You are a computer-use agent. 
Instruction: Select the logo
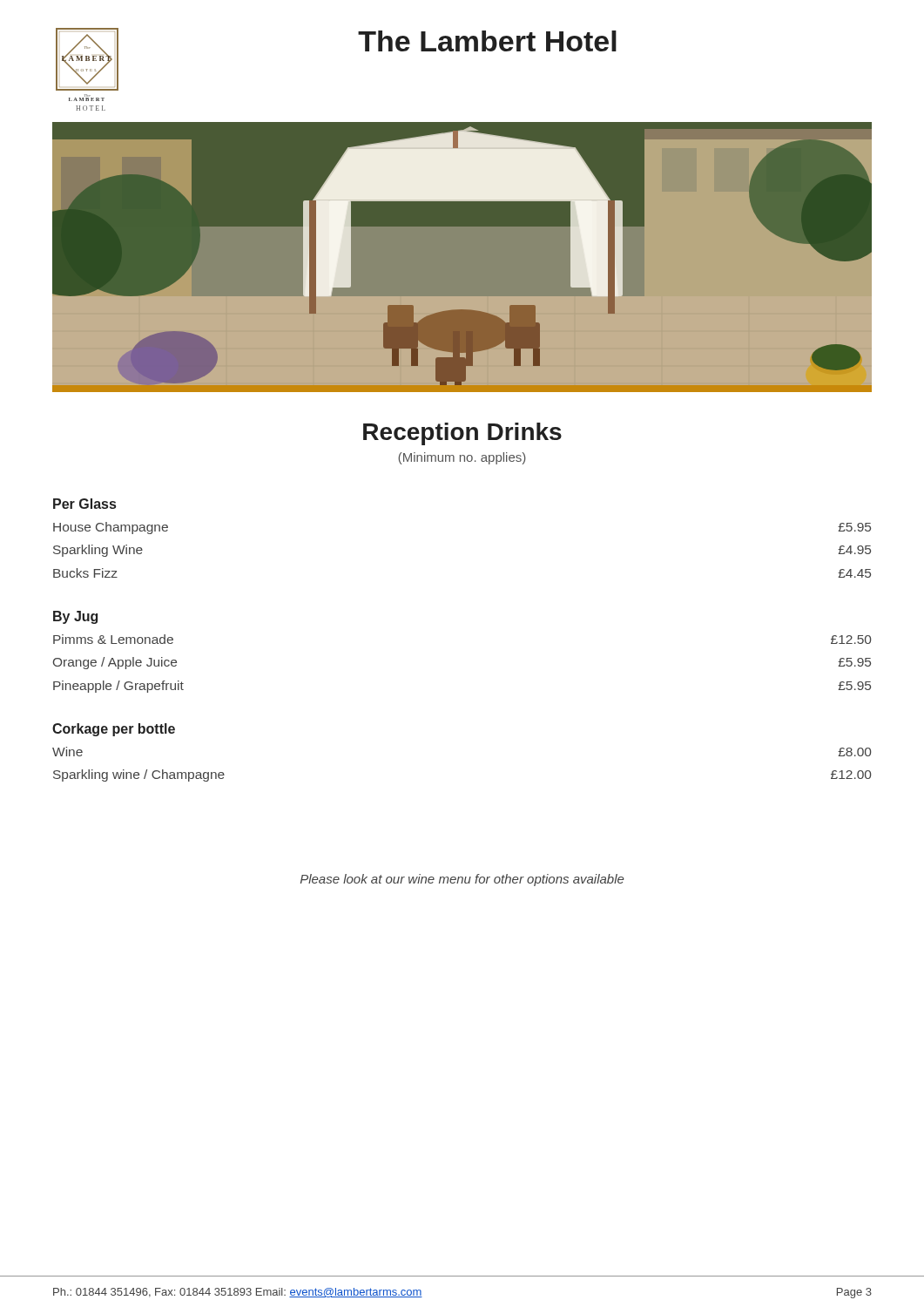pyautogui.click(x=91, y=68)
